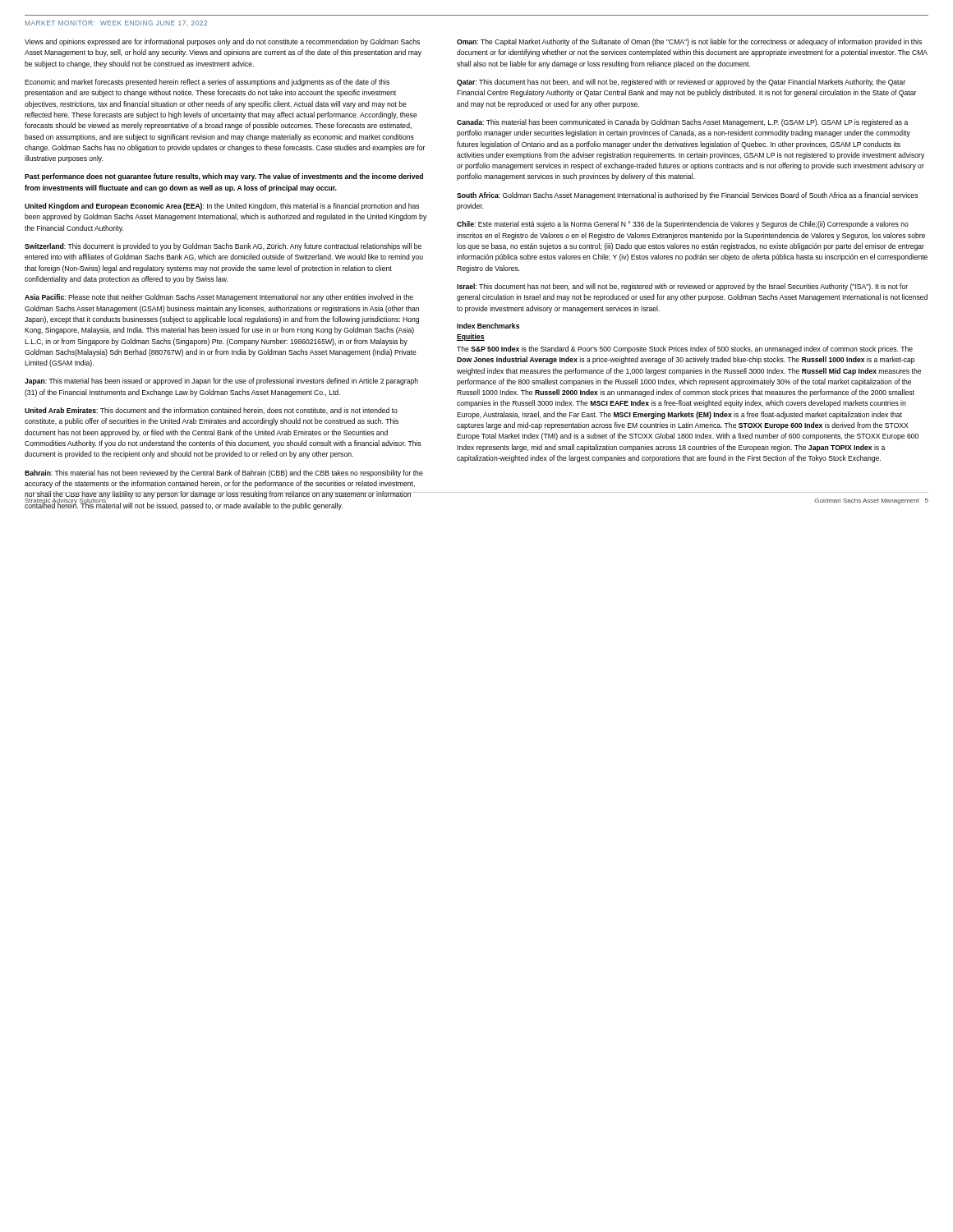Screen dimensions: 1232x953
Task: Navigate to the text block starting "Switzerland: This document is provided"
Action: coord(224,263)
